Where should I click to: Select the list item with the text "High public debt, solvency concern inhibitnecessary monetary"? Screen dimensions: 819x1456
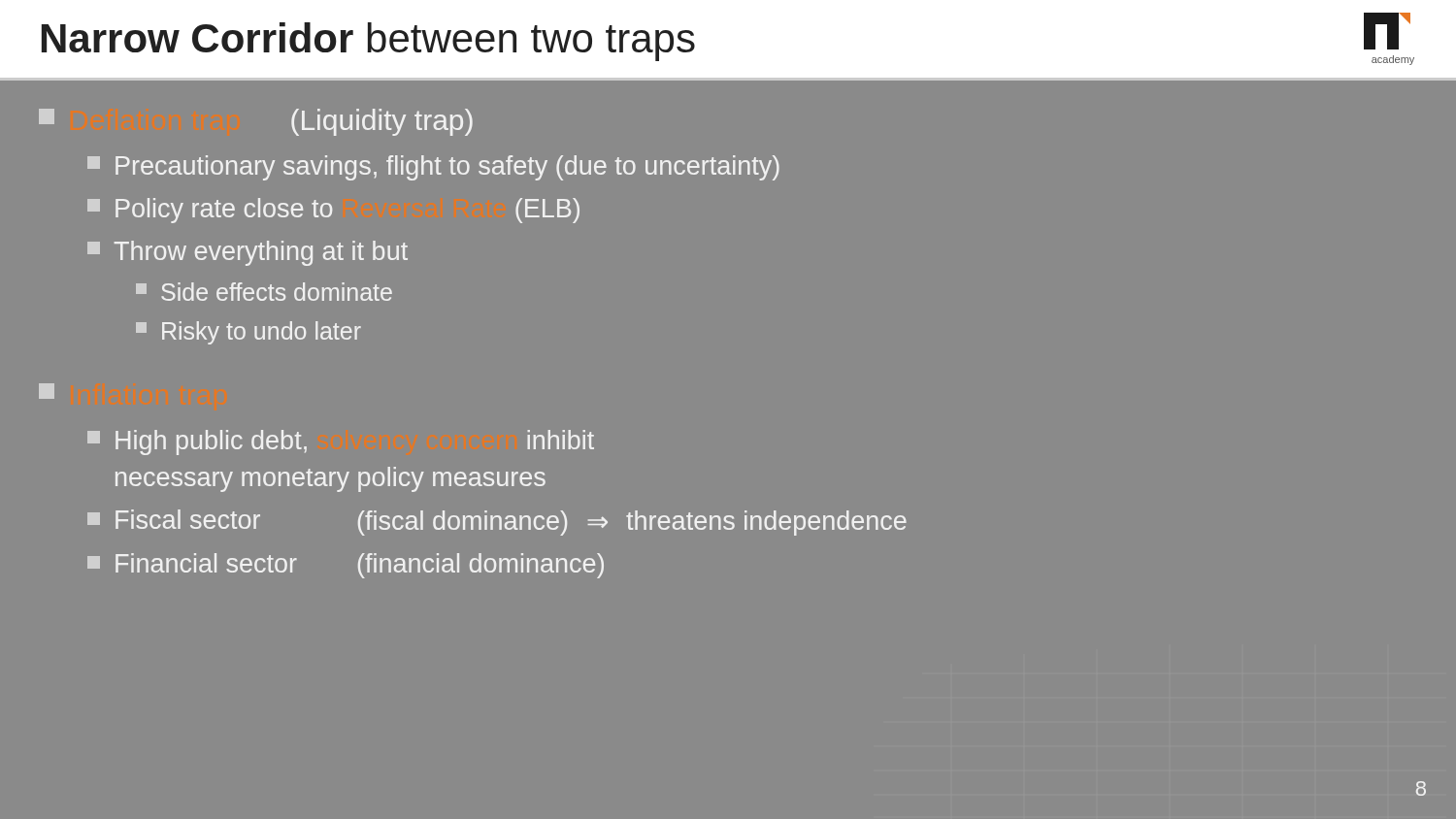(x=341, y=460)
